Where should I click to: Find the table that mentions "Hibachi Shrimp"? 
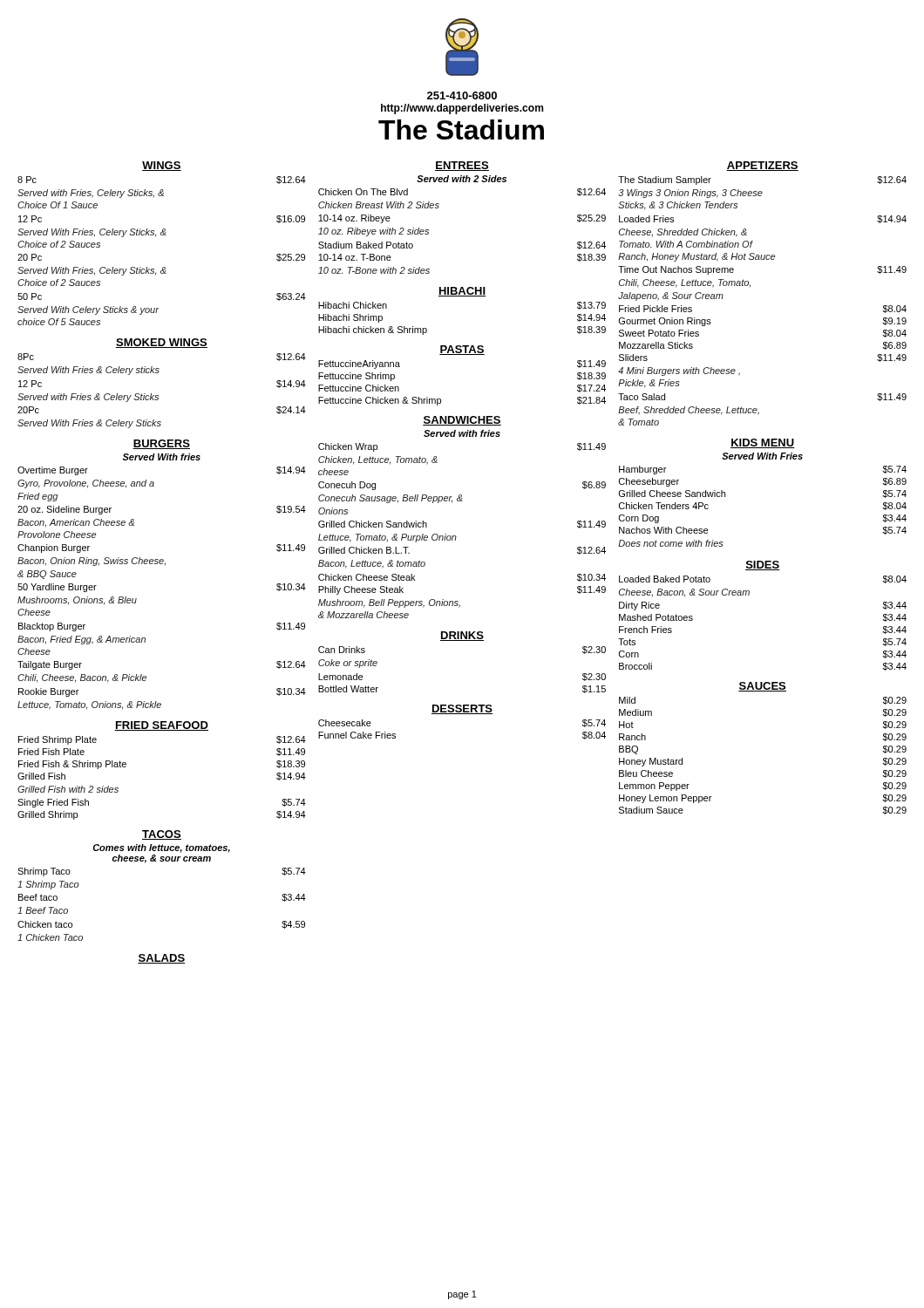coord(462,317)
